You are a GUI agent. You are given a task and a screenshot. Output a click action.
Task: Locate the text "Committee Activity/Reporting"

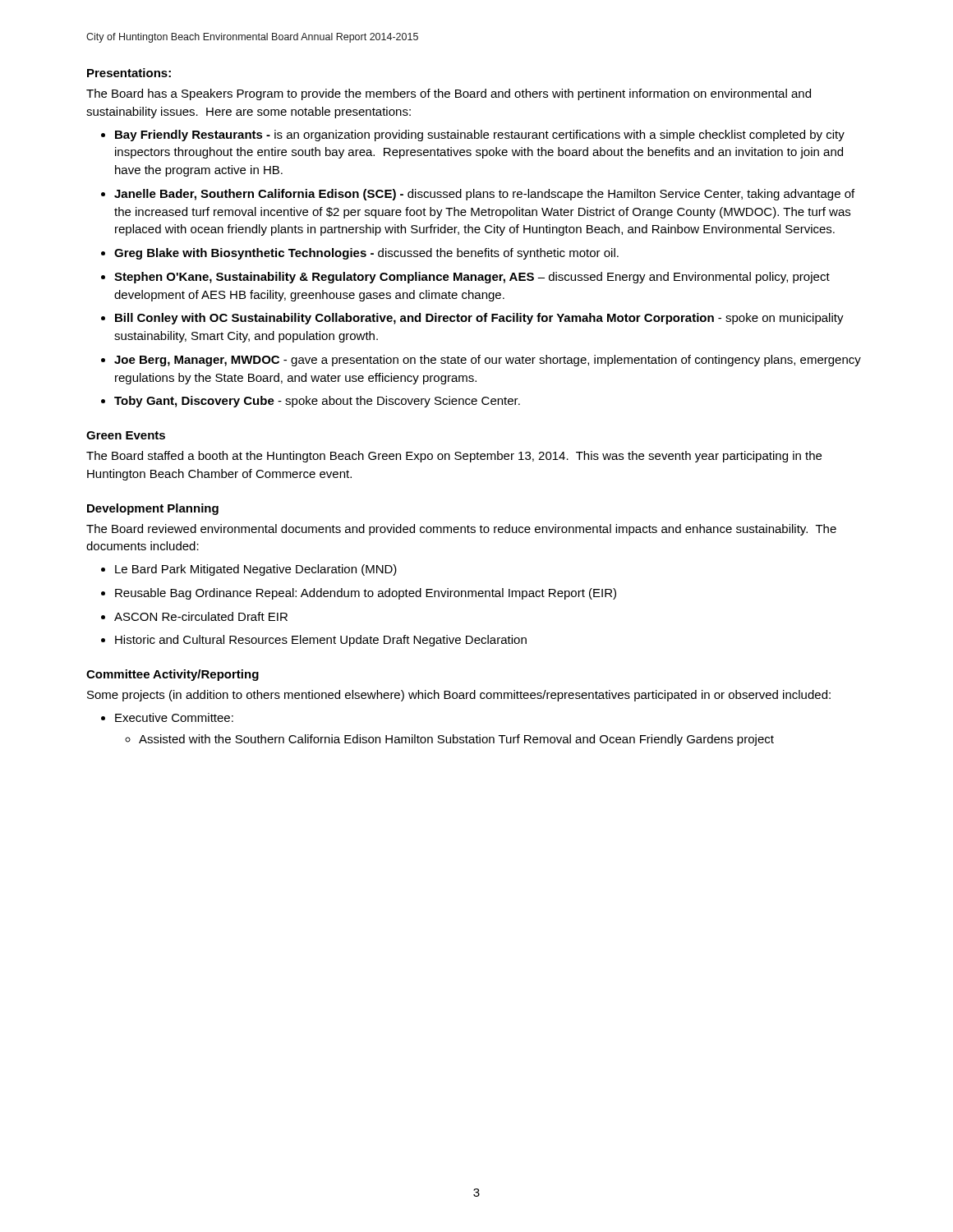(x=173, y=674)
